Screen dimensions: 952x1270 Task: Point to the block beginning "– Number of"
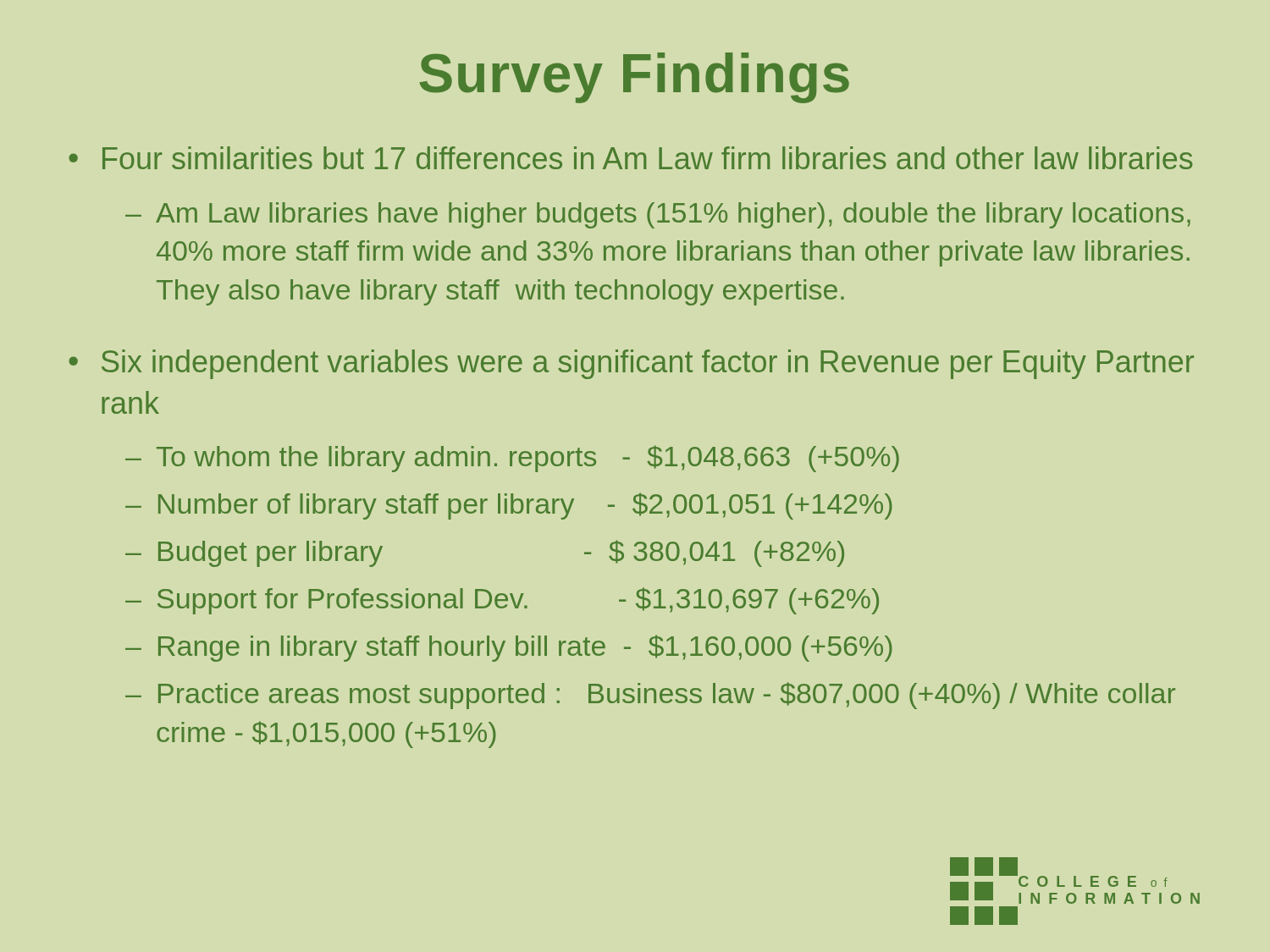(664, 505)
